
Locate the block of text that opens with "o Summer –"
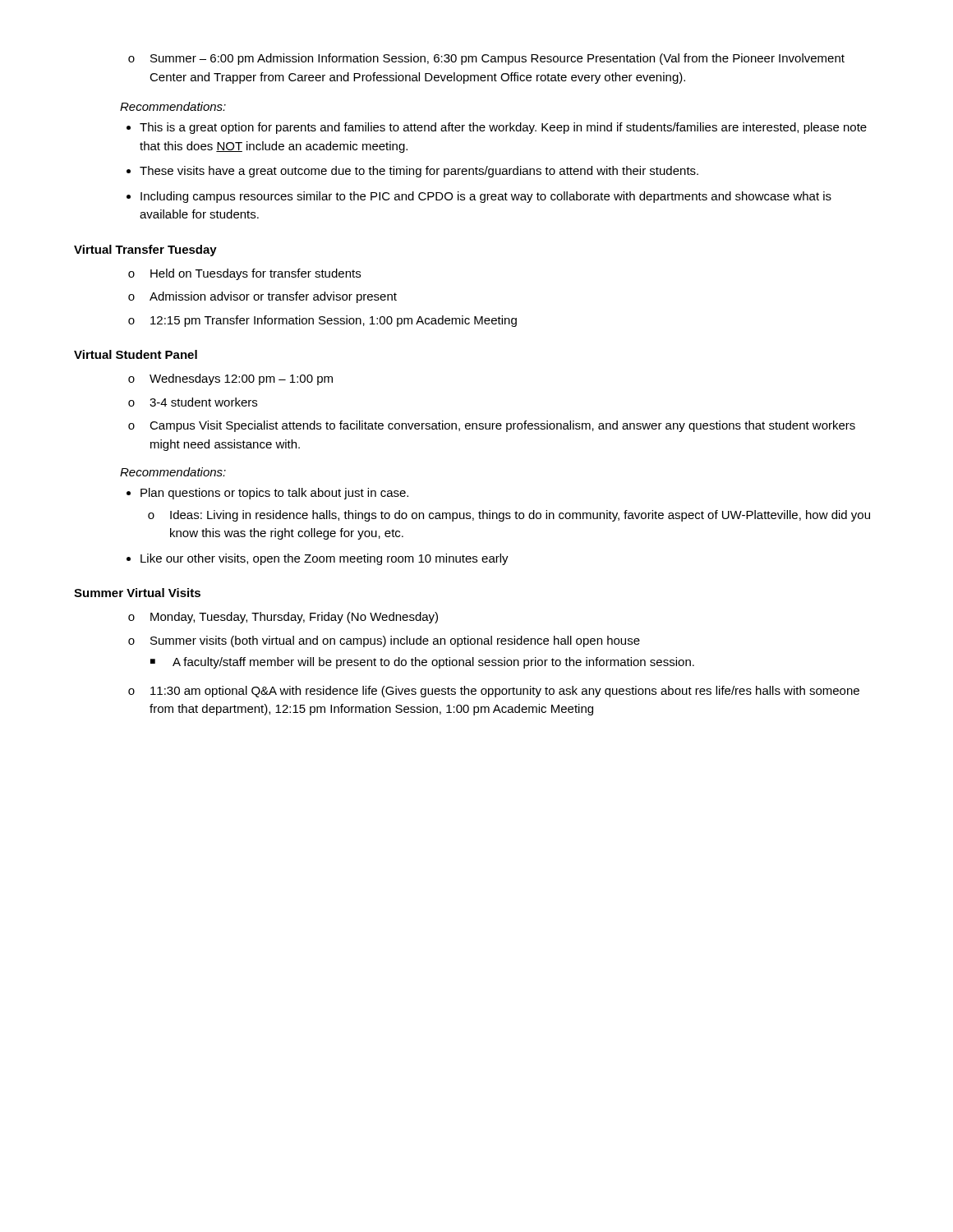pyautogui.click(x=500, y=68)
